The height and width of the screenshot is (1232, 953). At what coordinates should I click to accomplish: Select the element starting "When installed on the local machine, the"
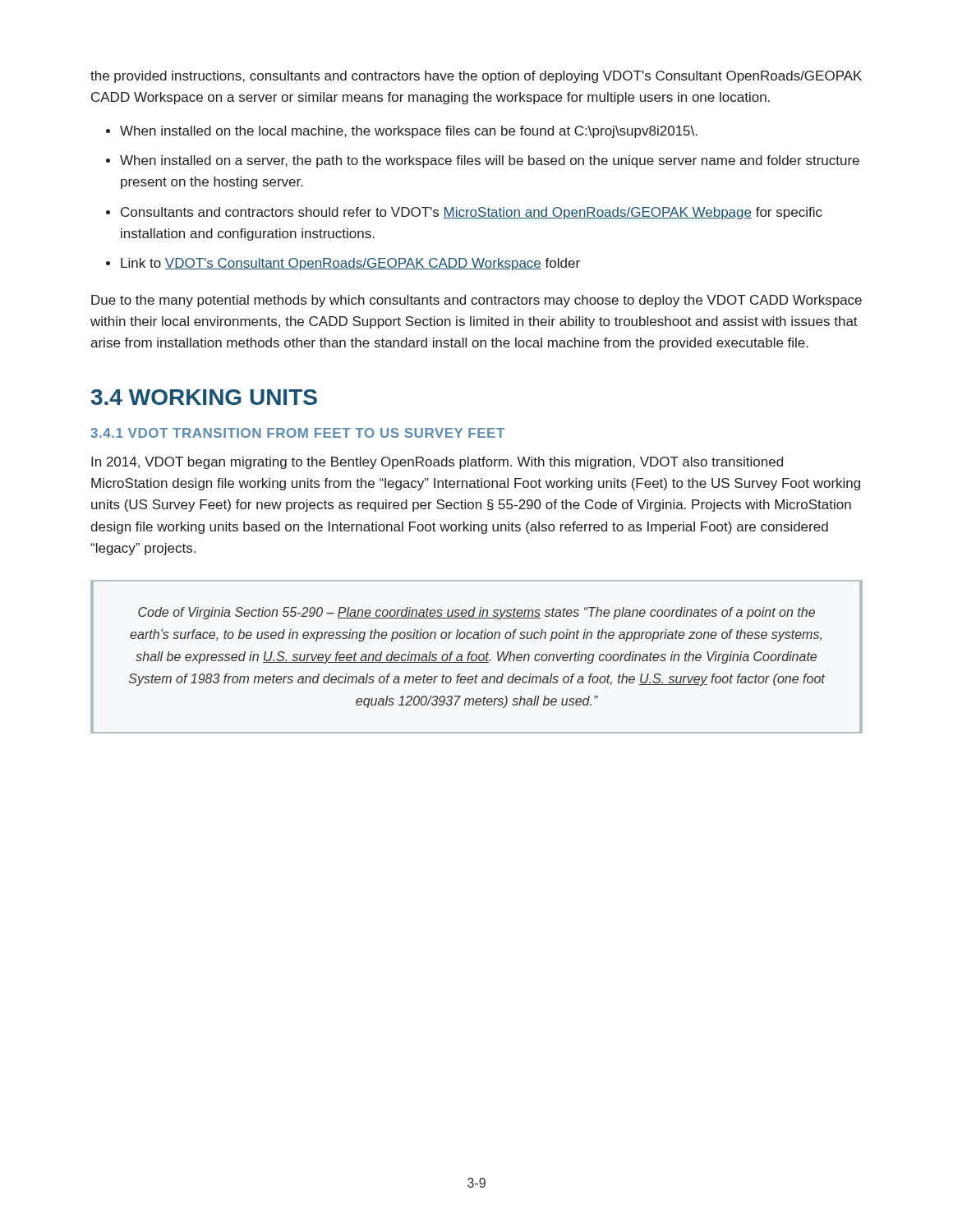tap(409, 131)
